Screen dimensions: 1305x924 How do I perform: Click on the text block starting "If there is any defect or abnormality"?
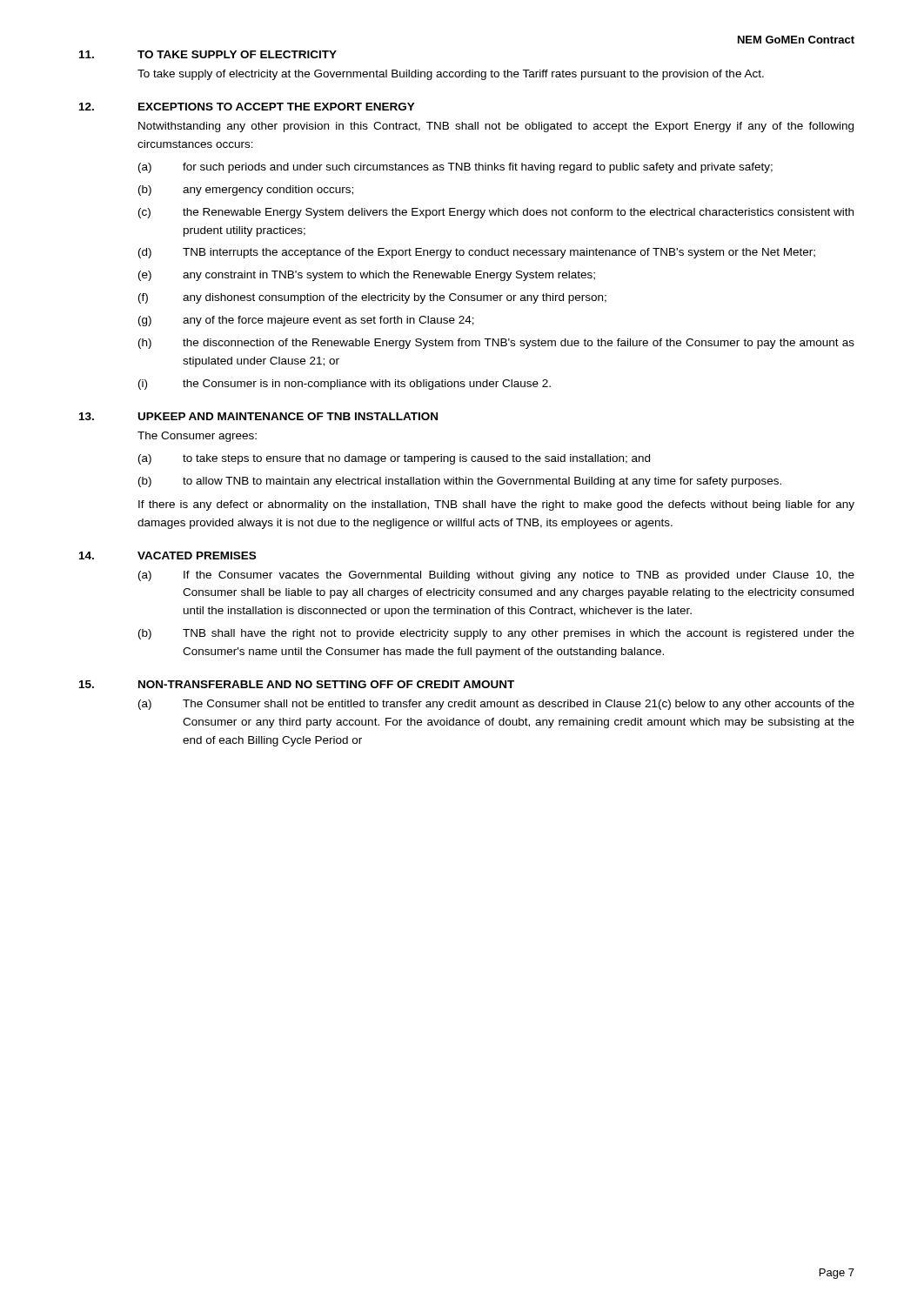coord(496,513)
